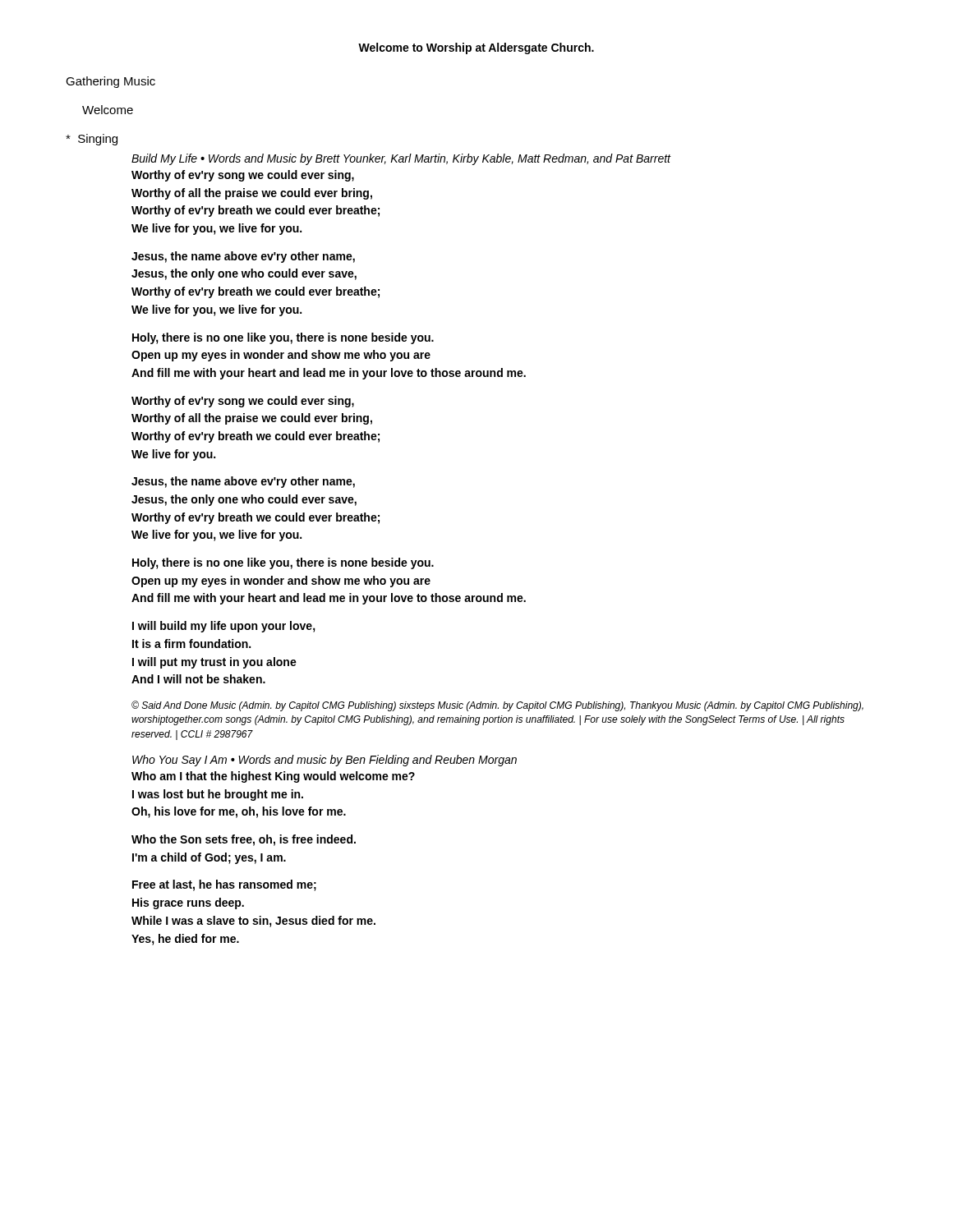The width and height of the screenshot is (953, 1232).
Task: Locate the block of text that opens with "Who the Son sets free, oh, is free"
Action: click(x=244, y=848)
